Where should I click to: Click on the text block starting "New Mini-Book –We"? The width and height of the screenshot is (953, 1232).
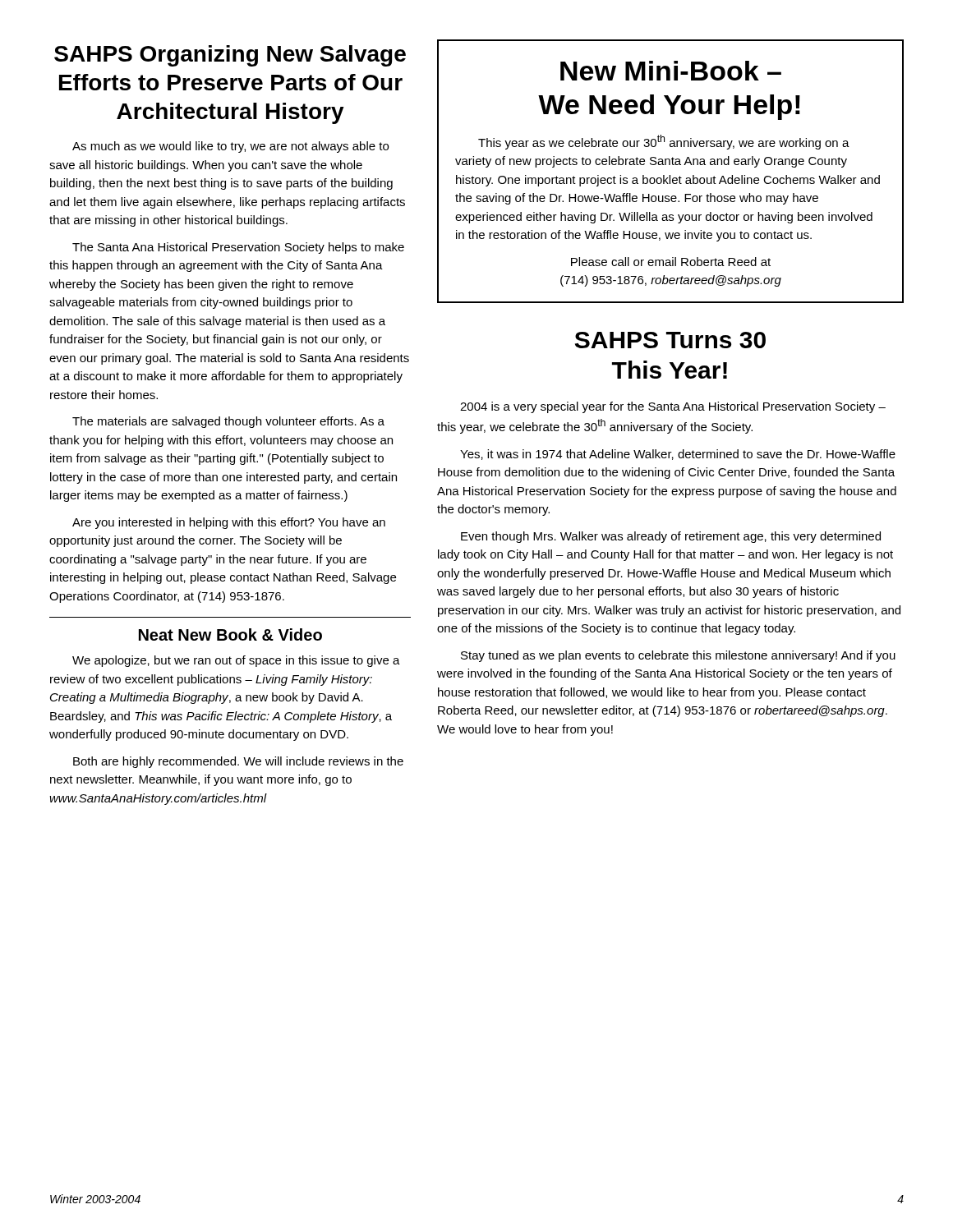coord(670,87)
